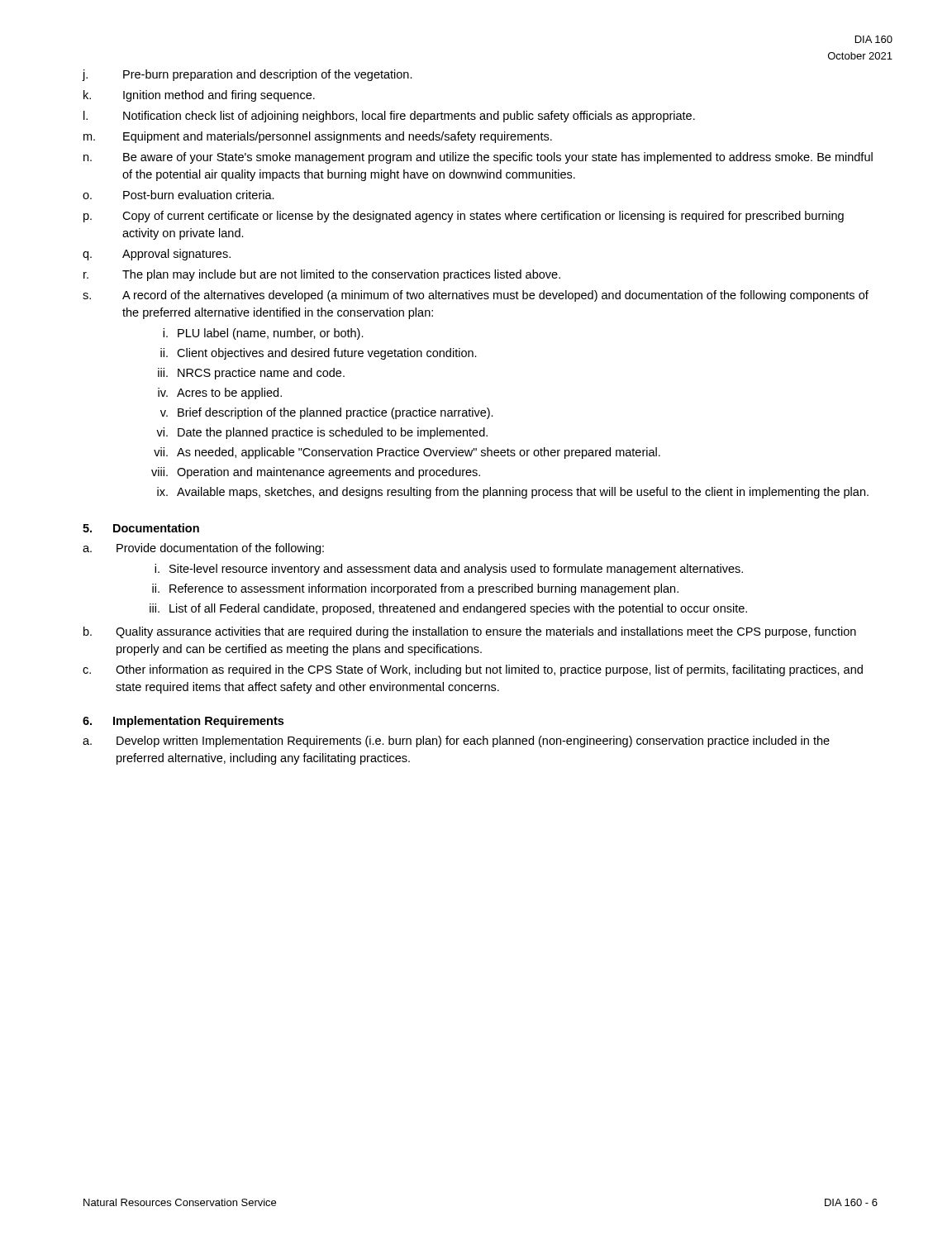Where is the passage that starts "vii. As needed, applicable "Conservation Practice"?
This screenshot has width=952, height=1240.
tap(500, 453)
